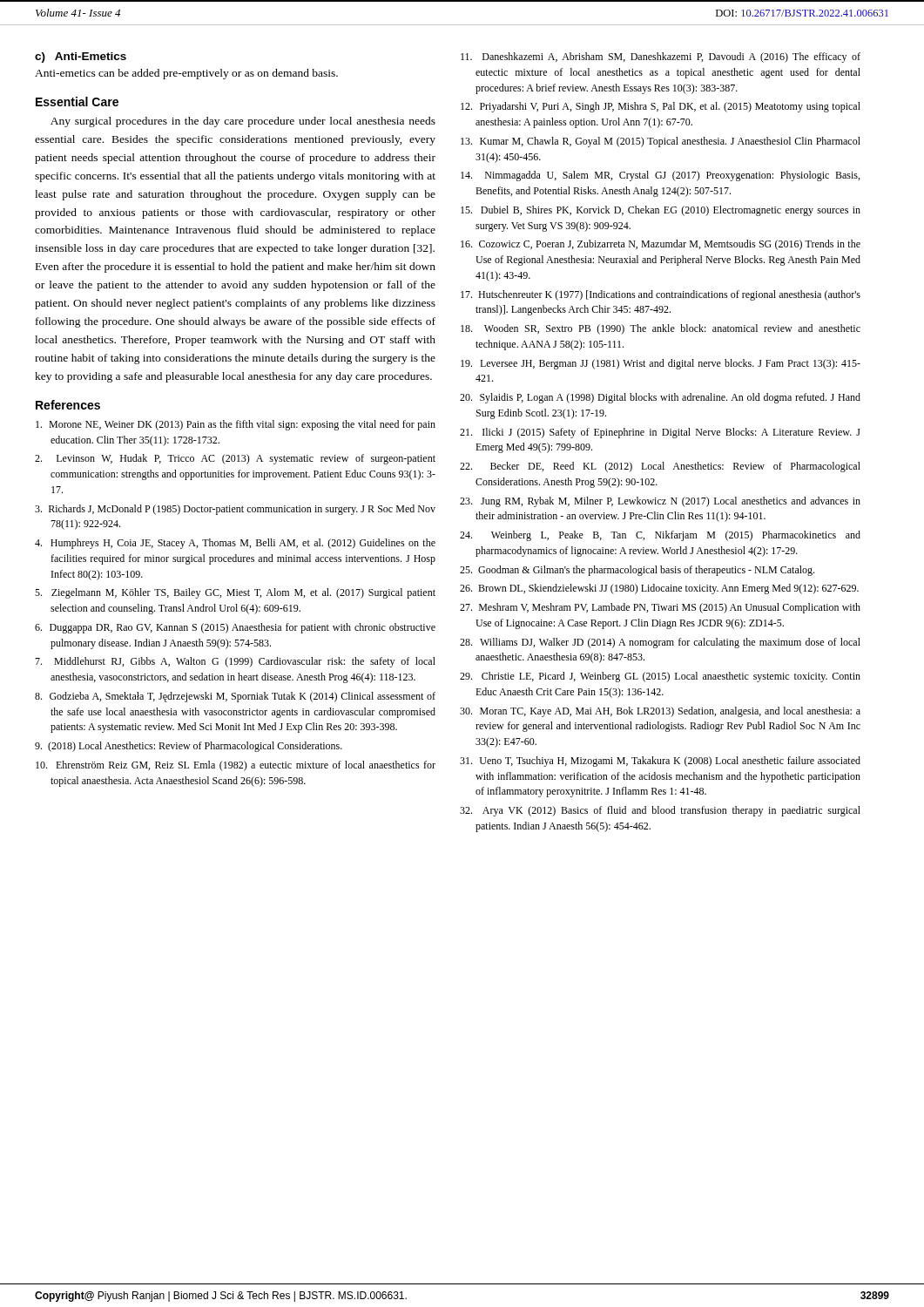Click on the list item with the text "26. Brown DL, Skiendzielewski JJ (1980) Lidocaine"
Viewport: 924px width, 1307px height.
point(660,588)
